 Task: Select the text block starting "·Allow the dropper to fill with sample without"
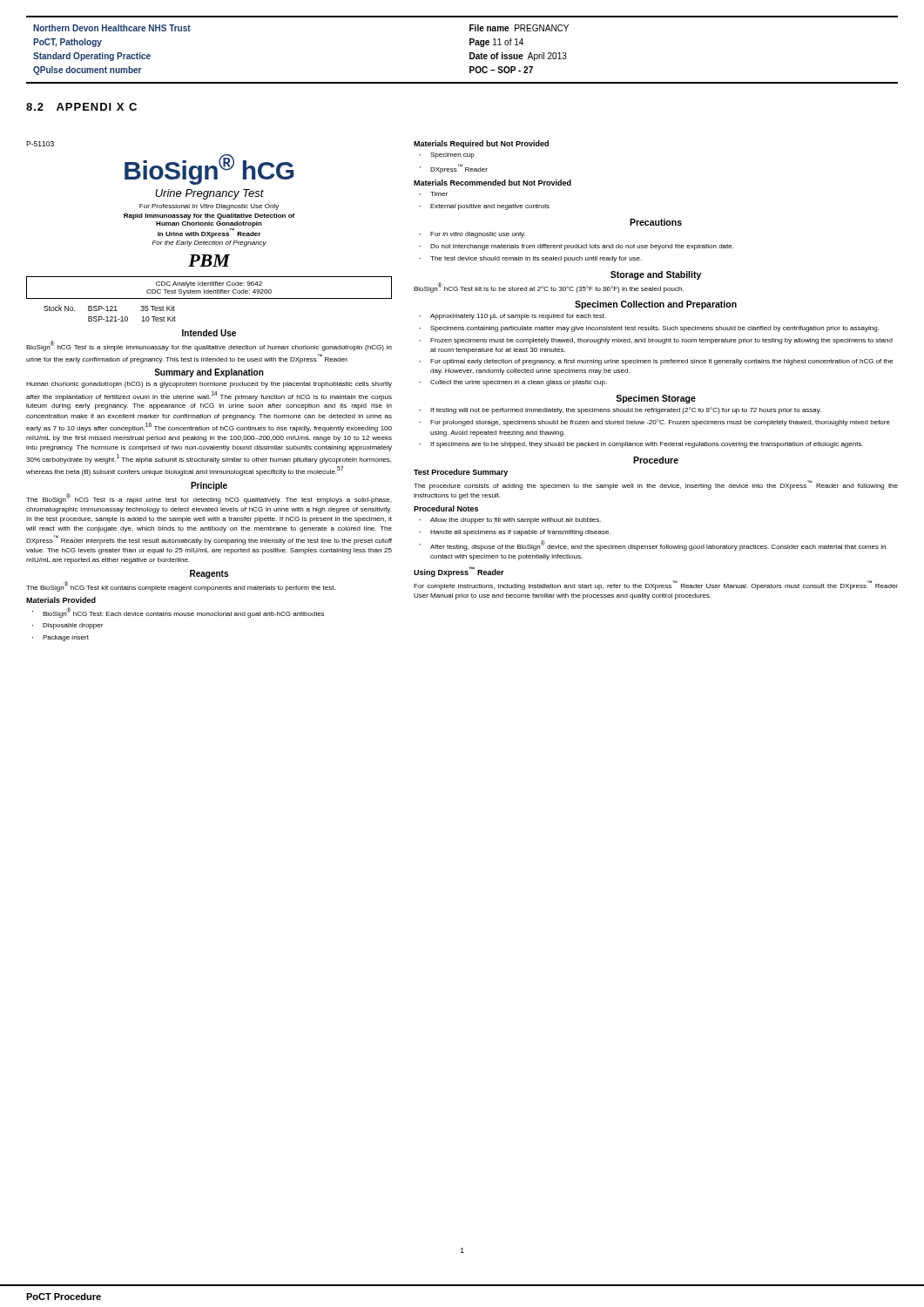tap(510, 521)
